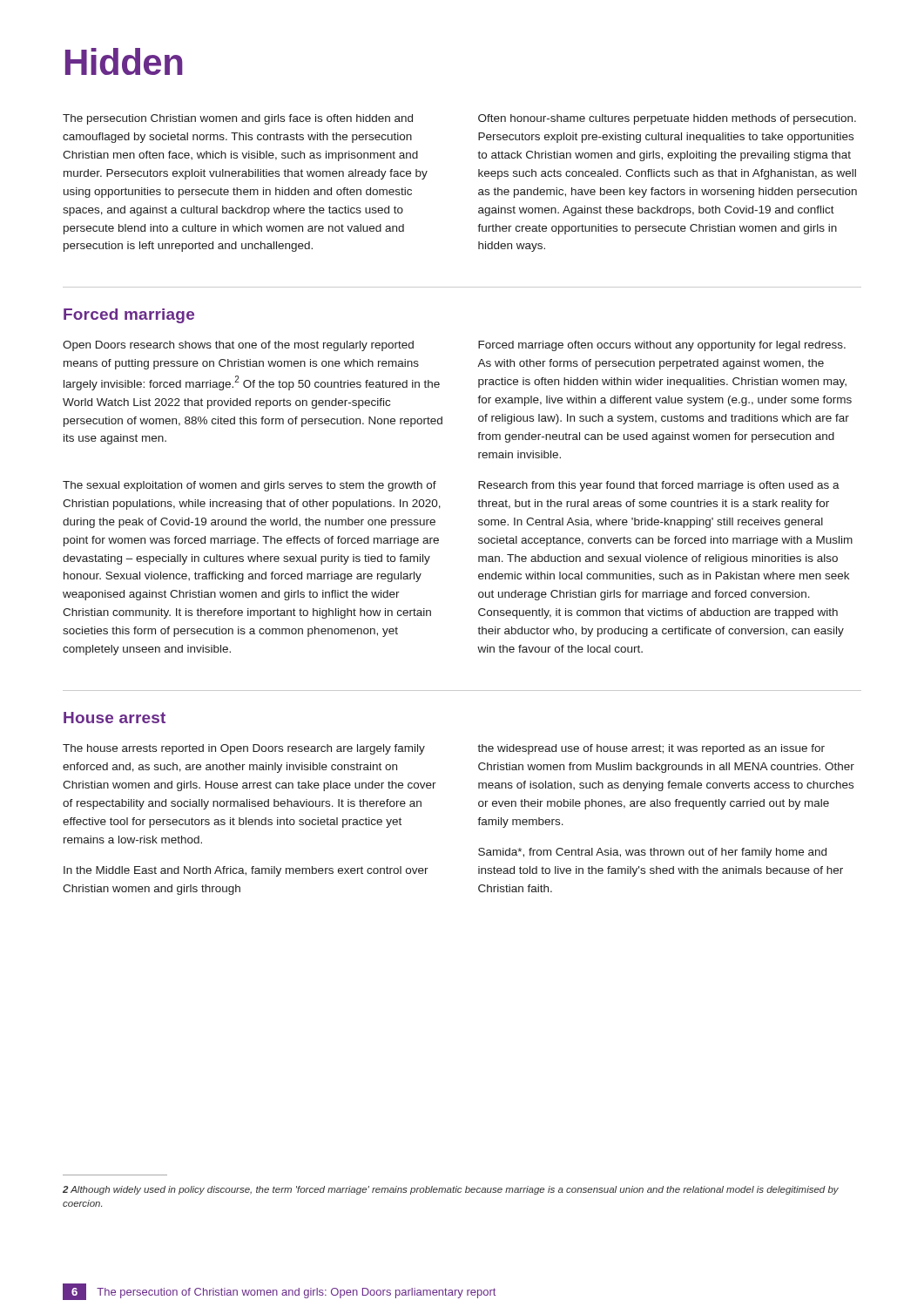
Task: Find the block on this page that starts "Samida*, from Central Asia,"
Action: pos(669,870)
